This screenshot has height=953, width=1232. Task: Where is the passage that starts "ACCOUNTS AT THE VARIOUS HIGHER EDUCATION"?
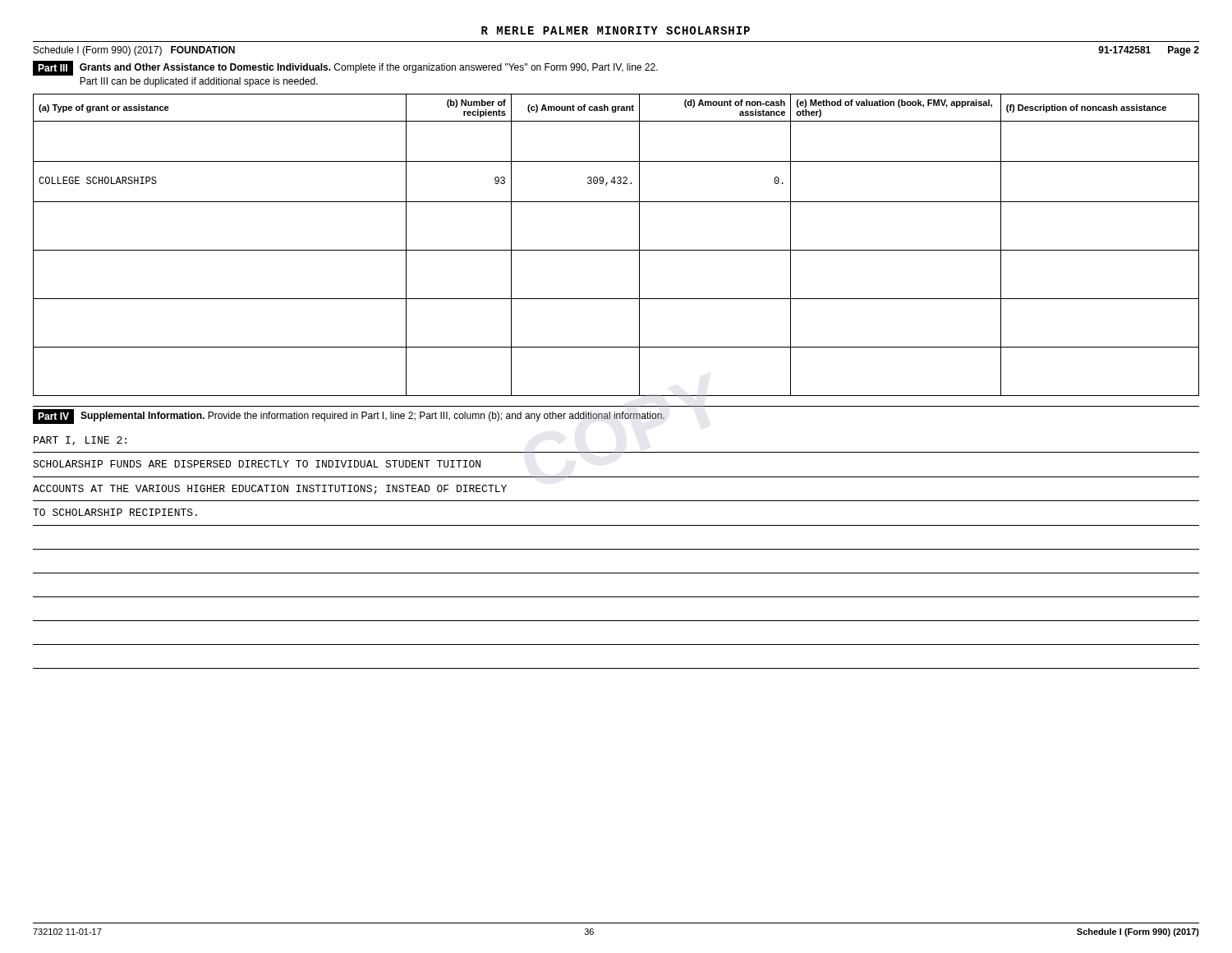pos(270,489)
